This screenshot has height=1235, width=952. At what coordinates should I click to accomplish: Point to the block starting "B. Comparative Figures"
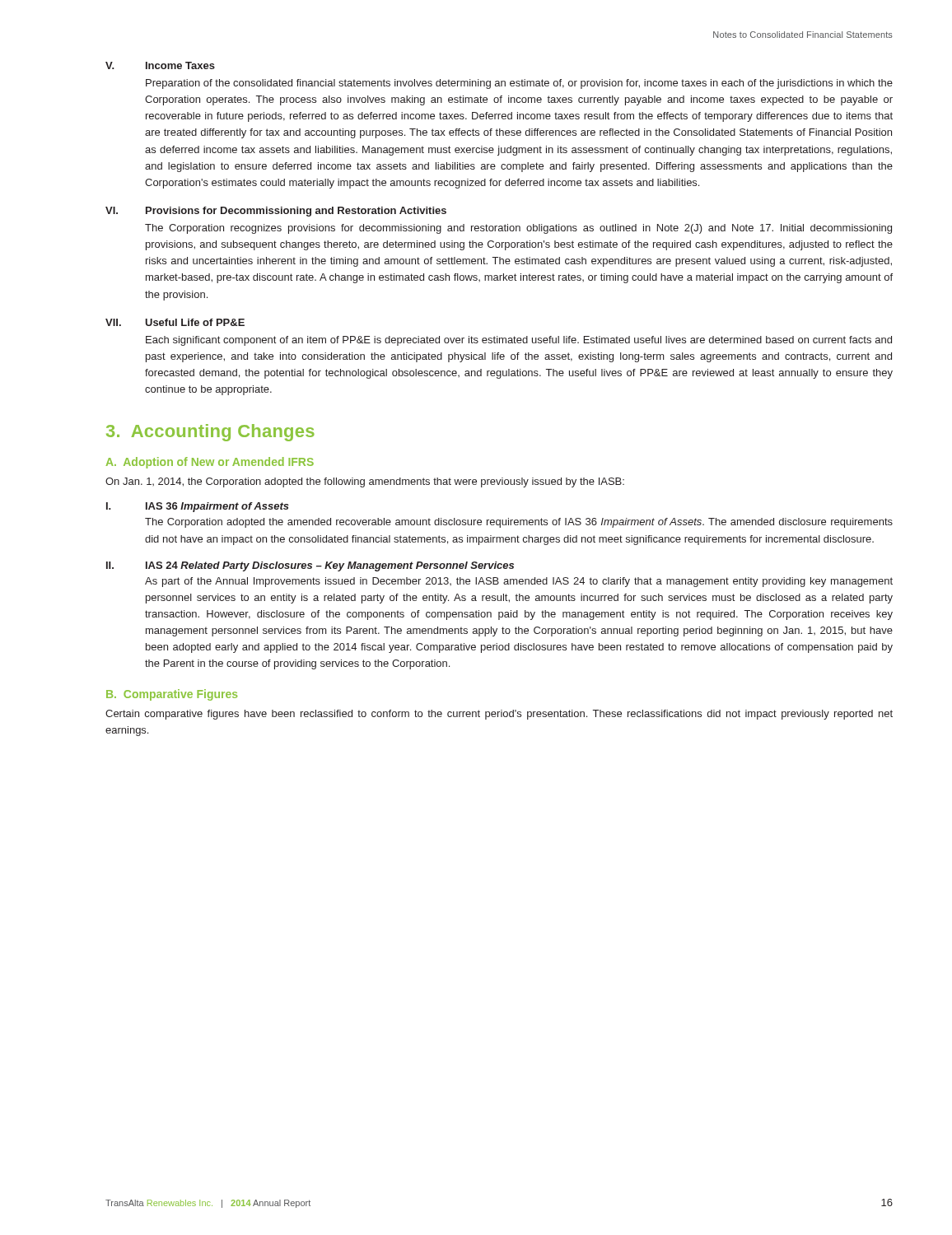click(172, 694)
